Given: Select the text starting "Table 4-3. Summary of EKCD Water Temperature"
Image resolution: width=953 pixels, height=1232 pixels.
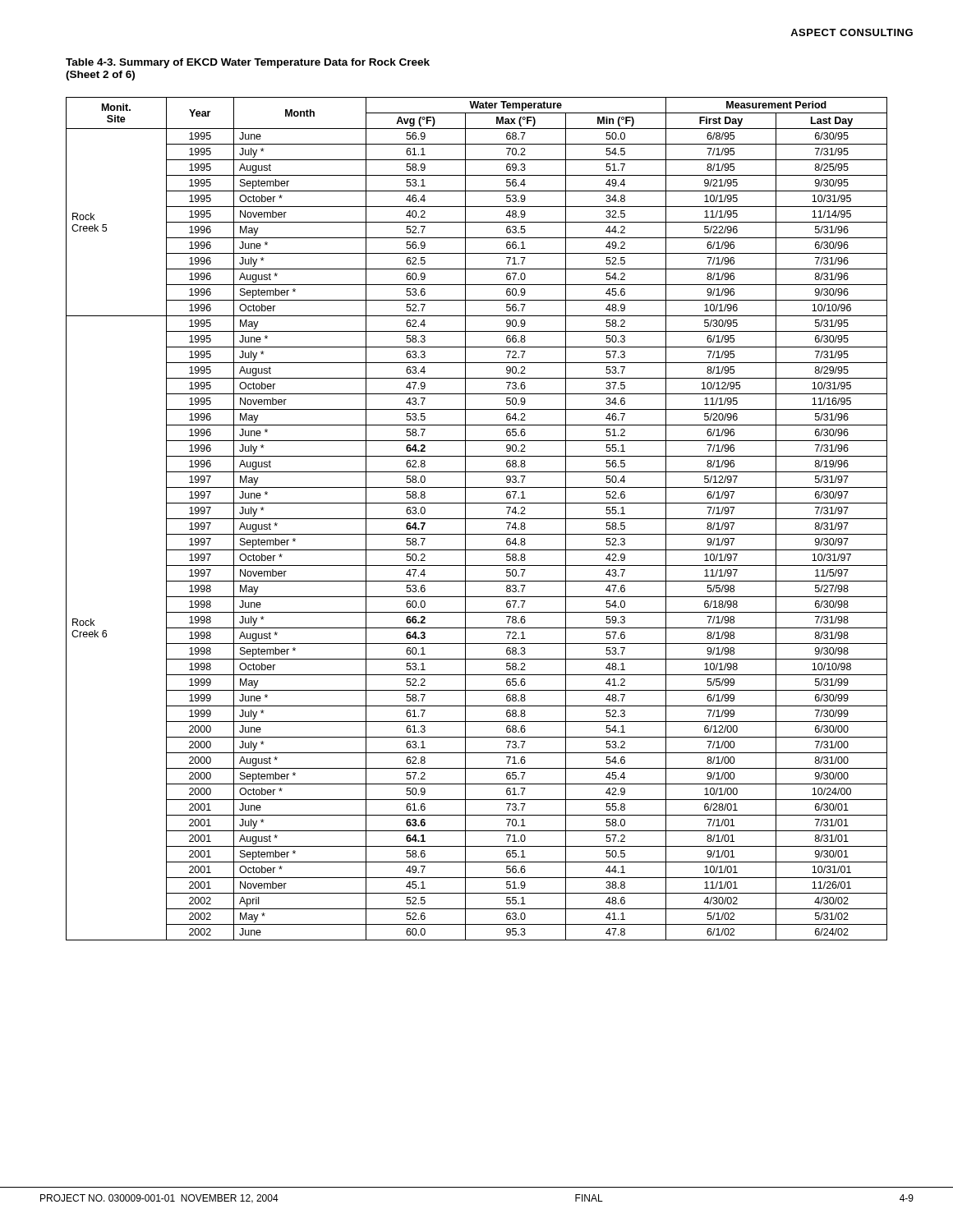Looking at the screenshot, I should 248,68.
